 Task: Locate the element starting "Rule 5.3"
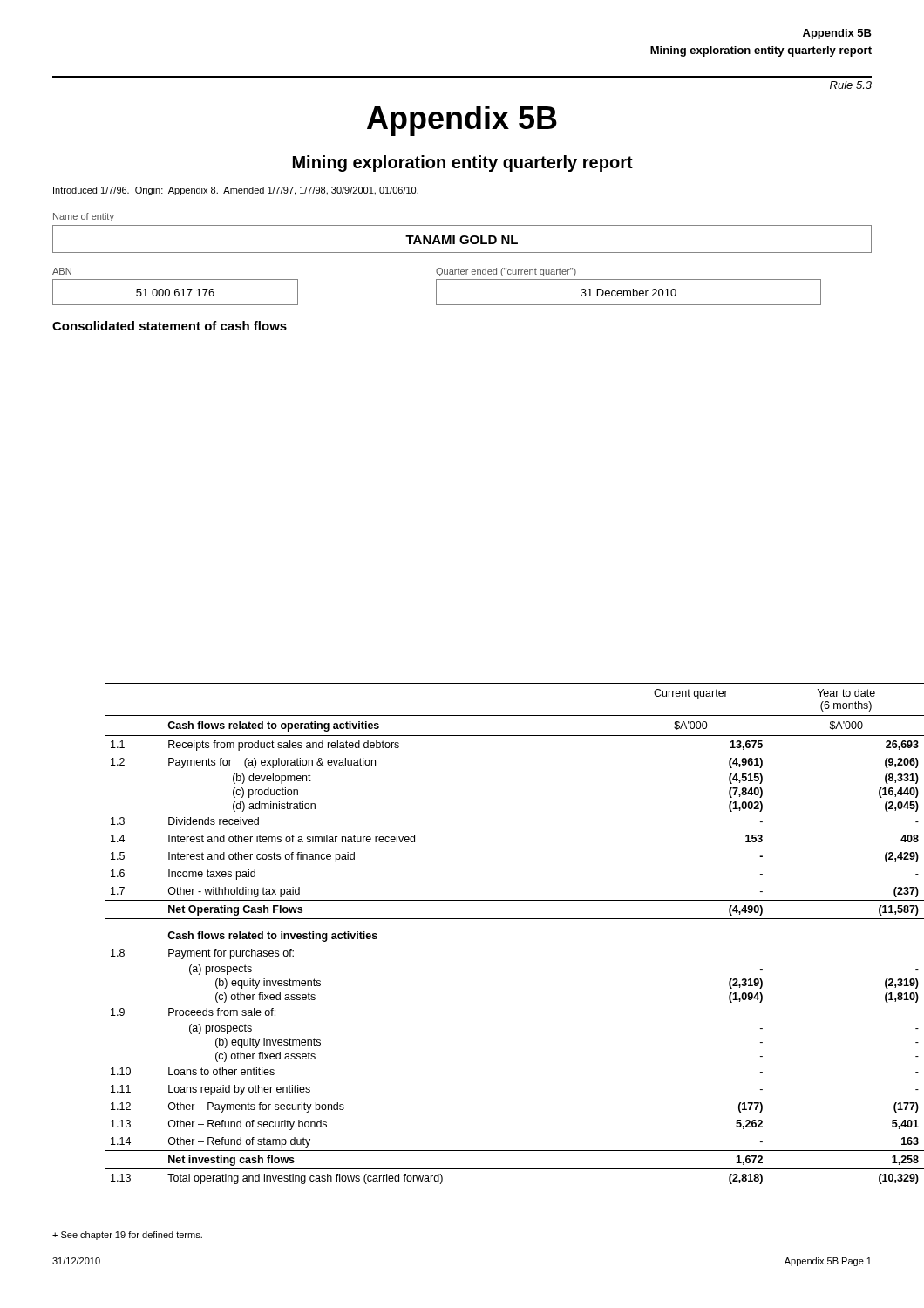[851, 85]
